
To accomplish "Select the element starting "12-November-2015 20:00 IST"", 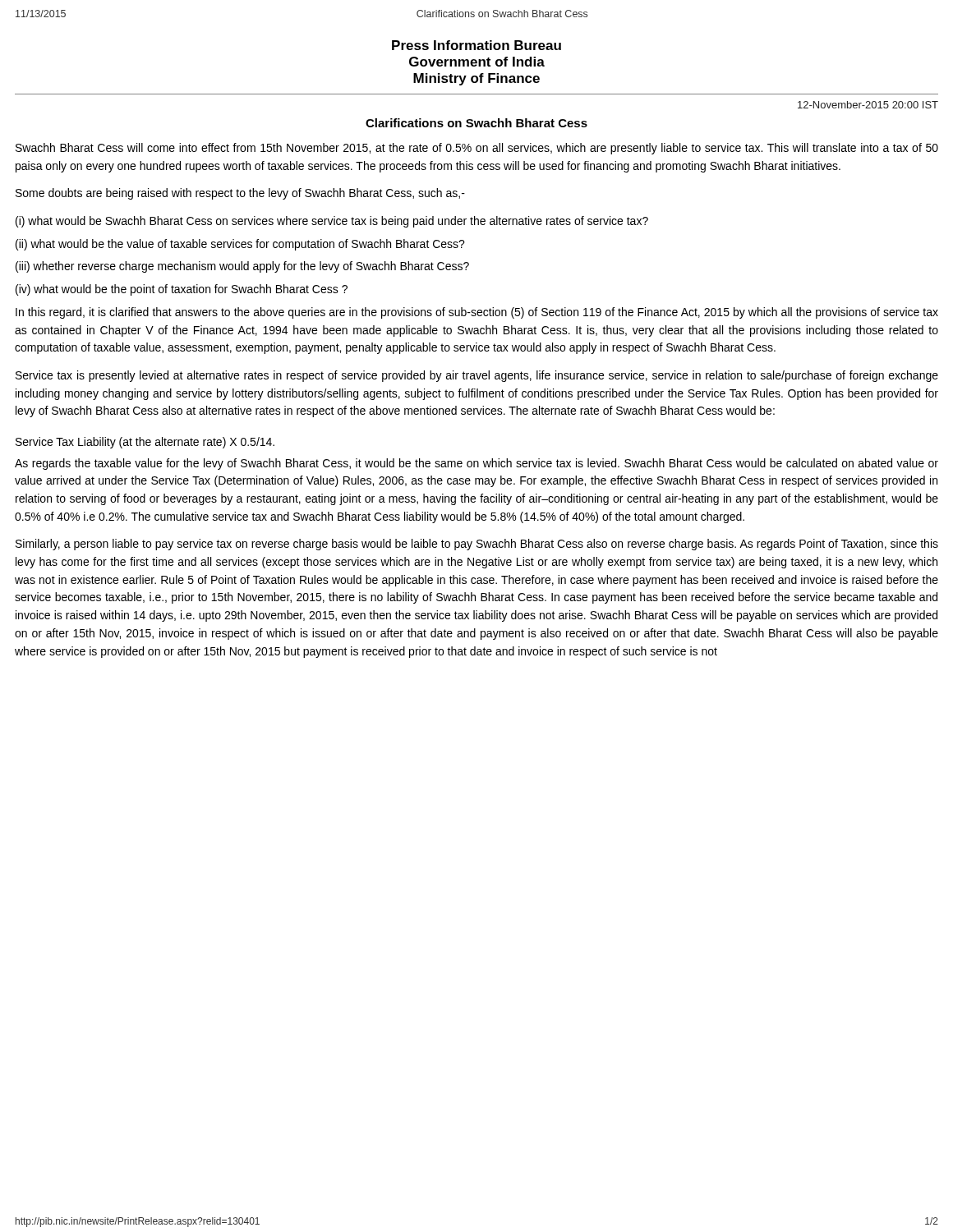I will click(868, 105).
